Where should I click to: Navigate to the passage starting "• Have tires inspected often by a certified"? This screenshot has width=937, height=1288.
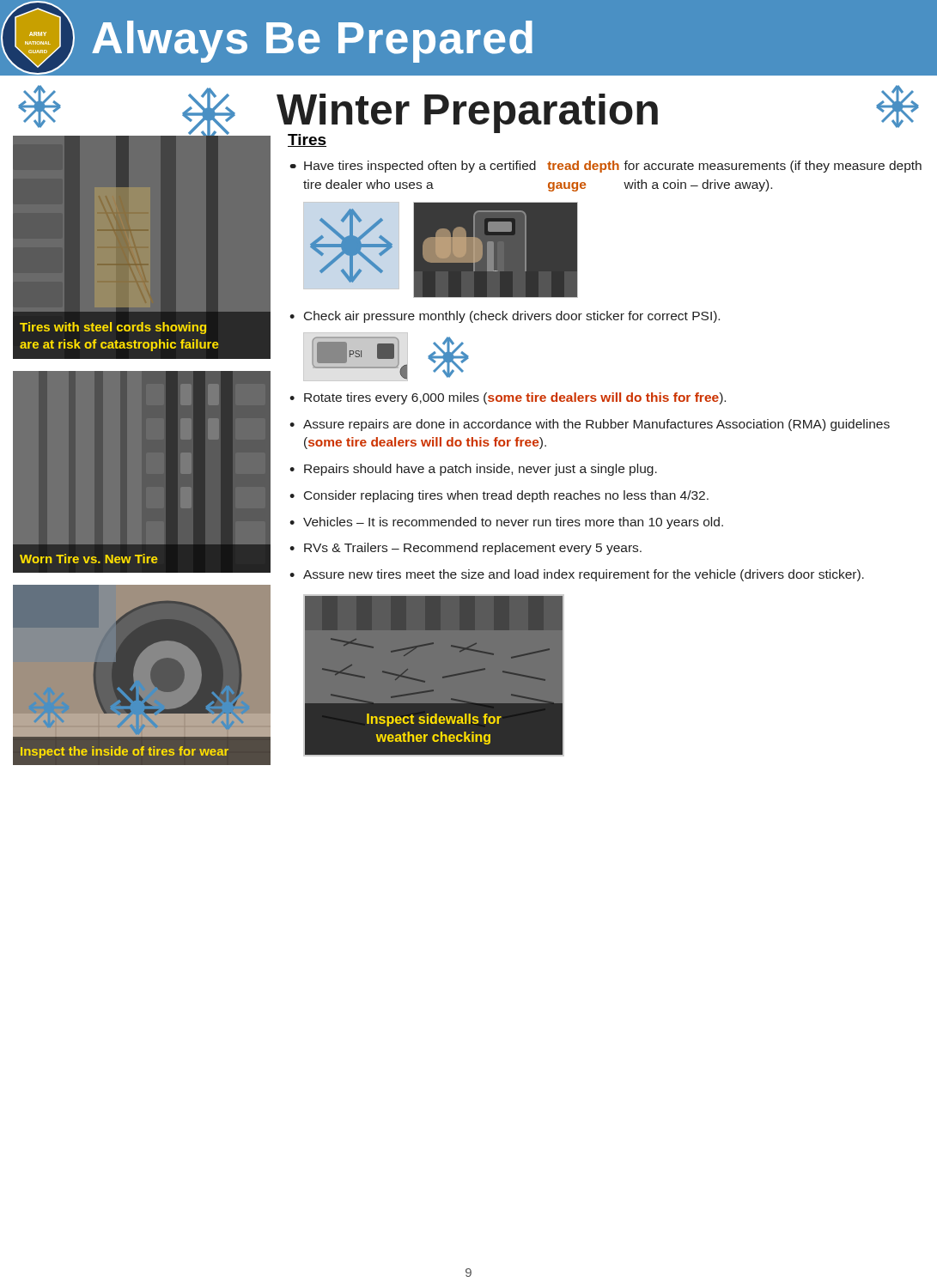coord(606,175)
